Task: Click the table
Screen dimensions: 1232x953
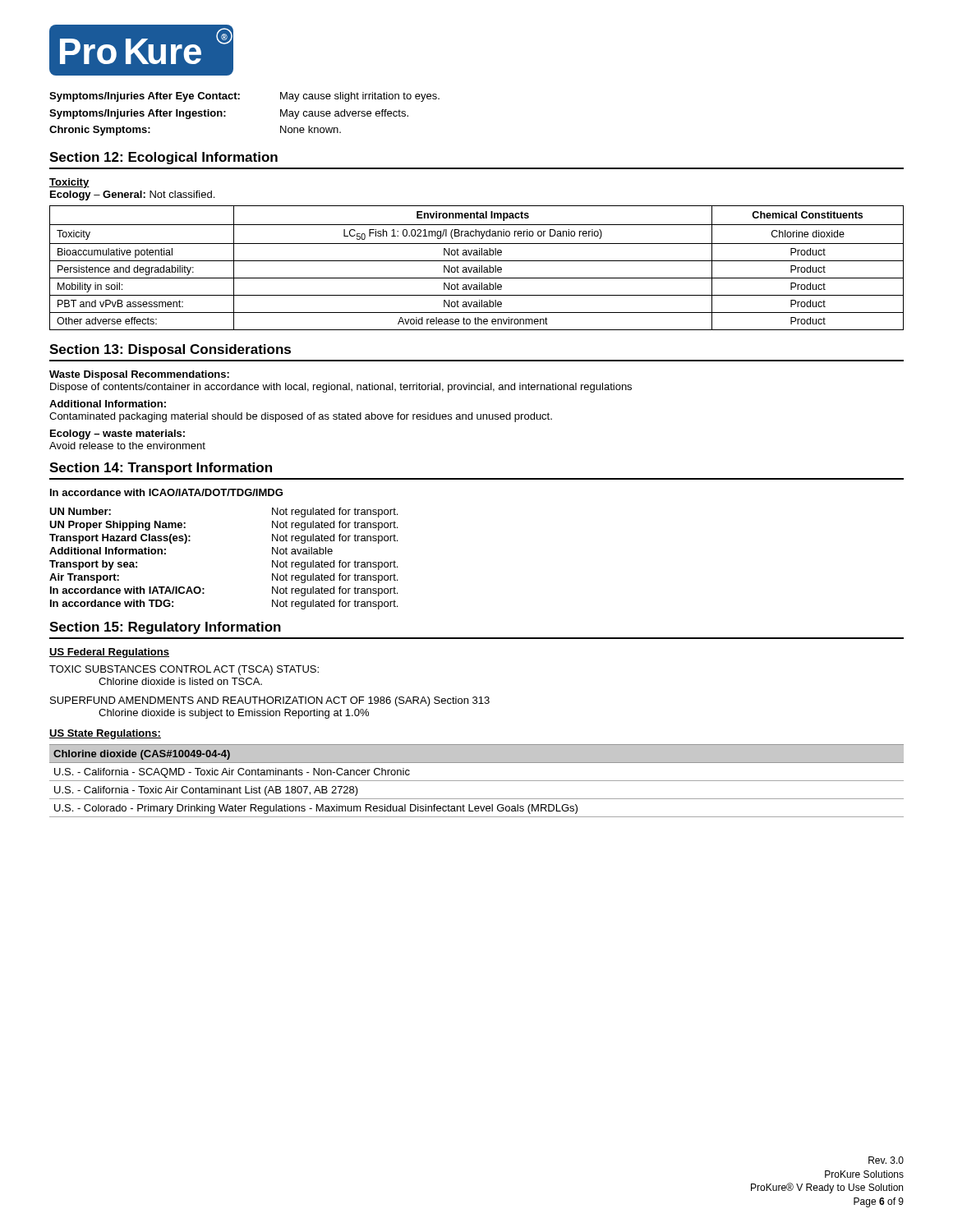Action: 476,268
